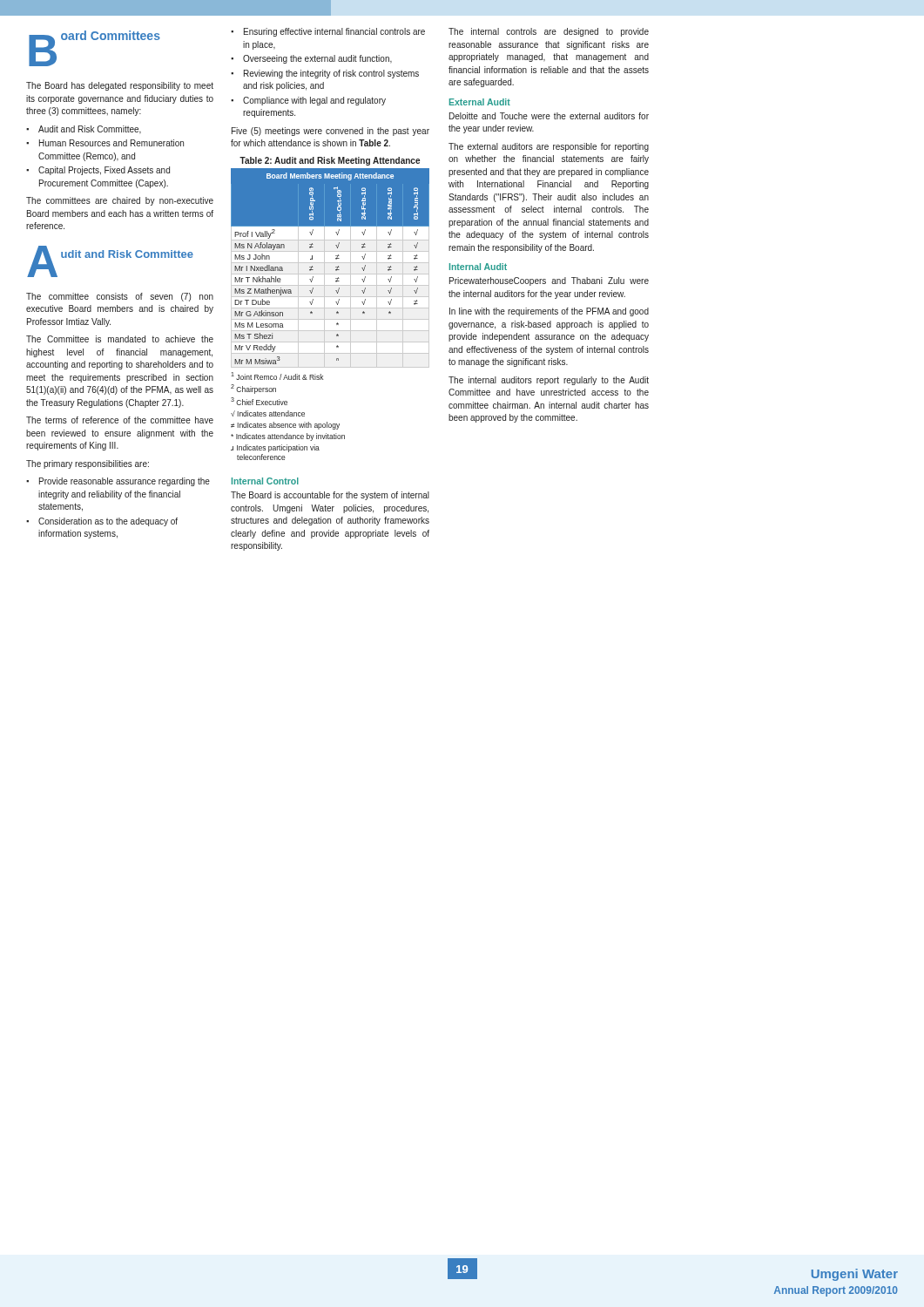Click a footnote
This screenshot has height=1307, width=924.
click(330, 417)
